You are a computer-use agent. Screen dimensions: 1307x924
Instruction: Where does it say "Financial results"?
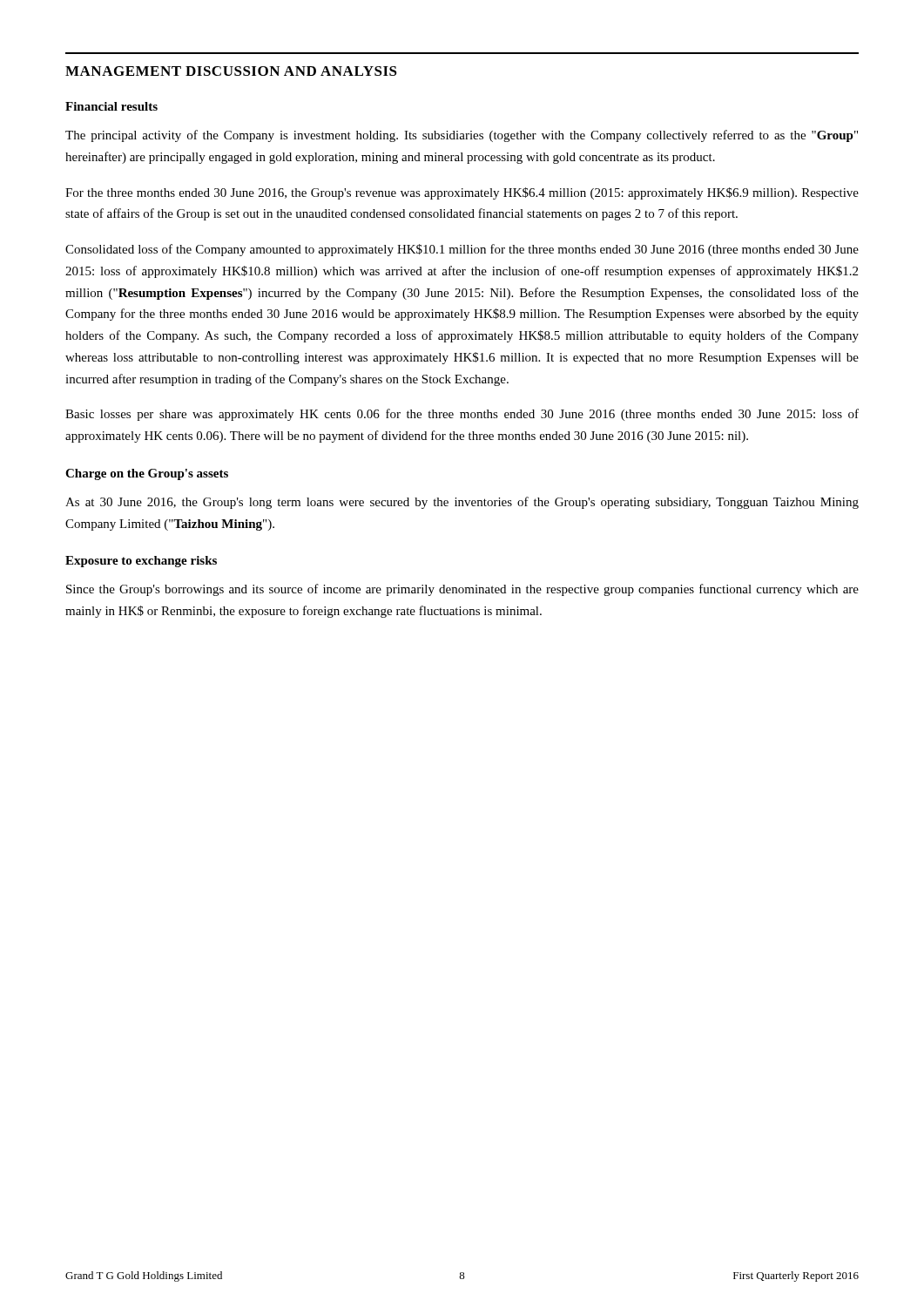coord(111,106)
